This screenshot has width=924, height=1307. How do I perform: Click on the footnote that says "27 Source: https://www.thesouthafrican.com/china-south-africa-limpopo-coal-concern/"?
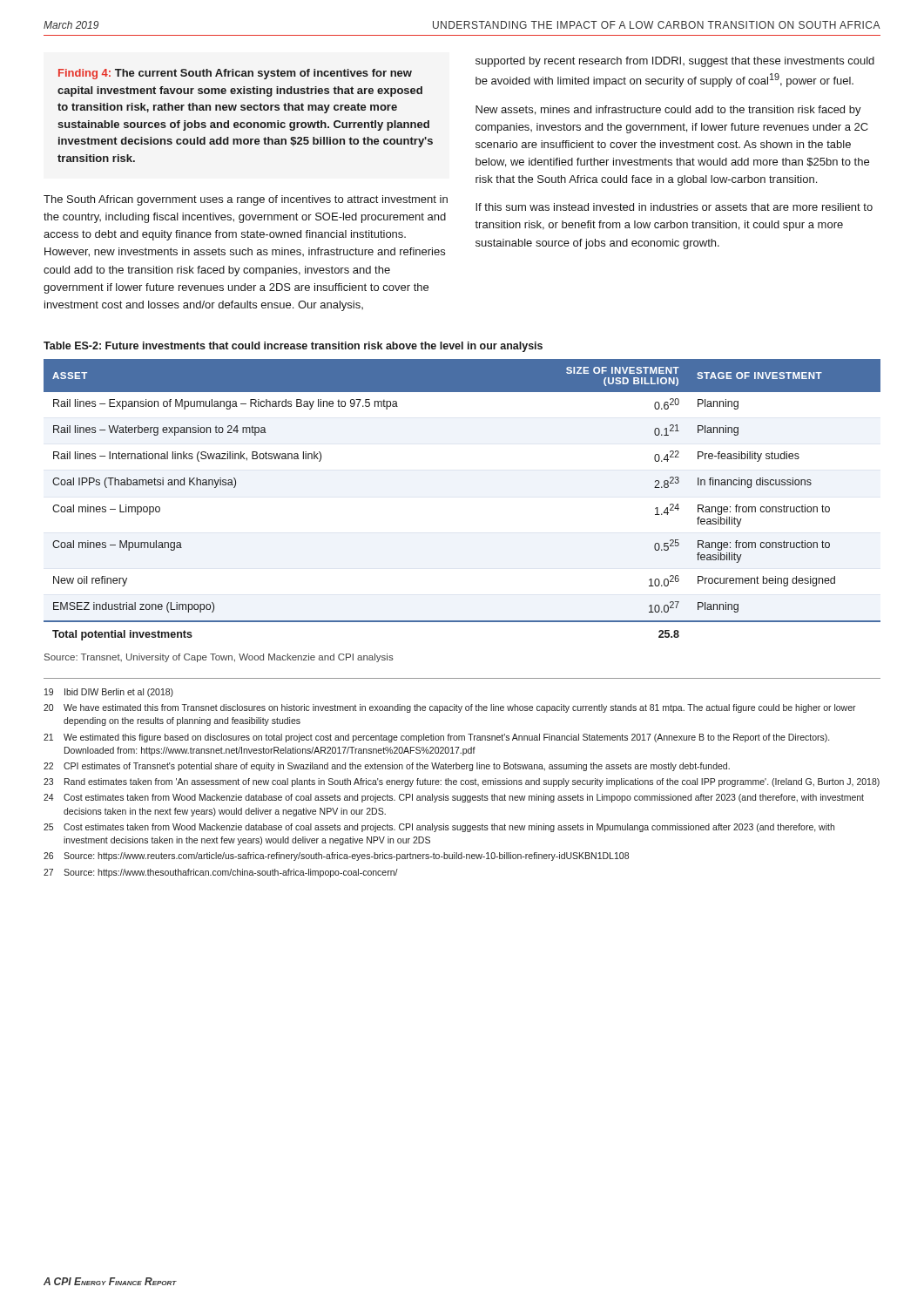[x=221, y=872]
